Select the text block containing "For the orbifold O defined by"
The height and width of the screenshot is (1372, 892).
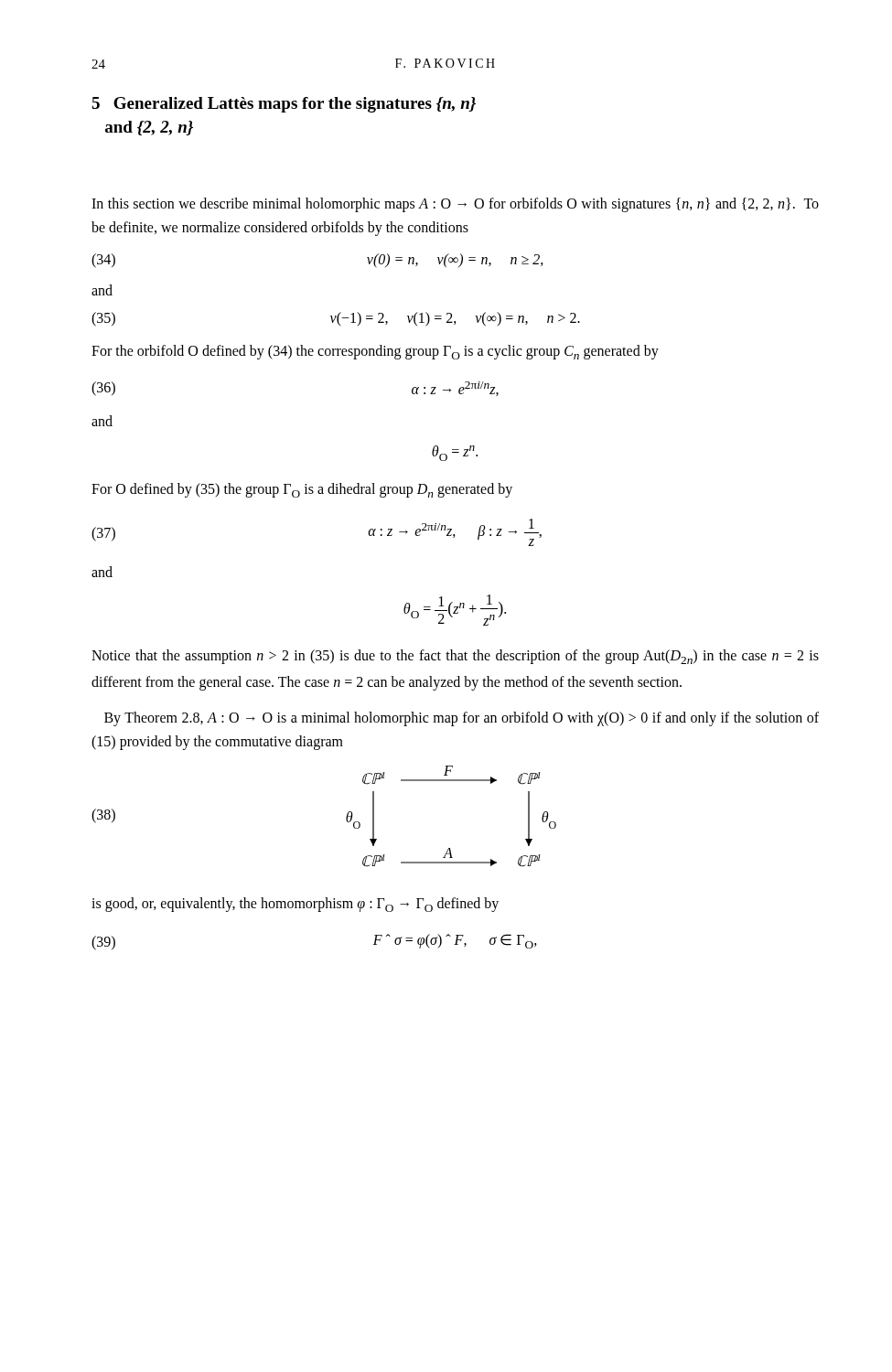pyautogui.click(x=375, y=353)
